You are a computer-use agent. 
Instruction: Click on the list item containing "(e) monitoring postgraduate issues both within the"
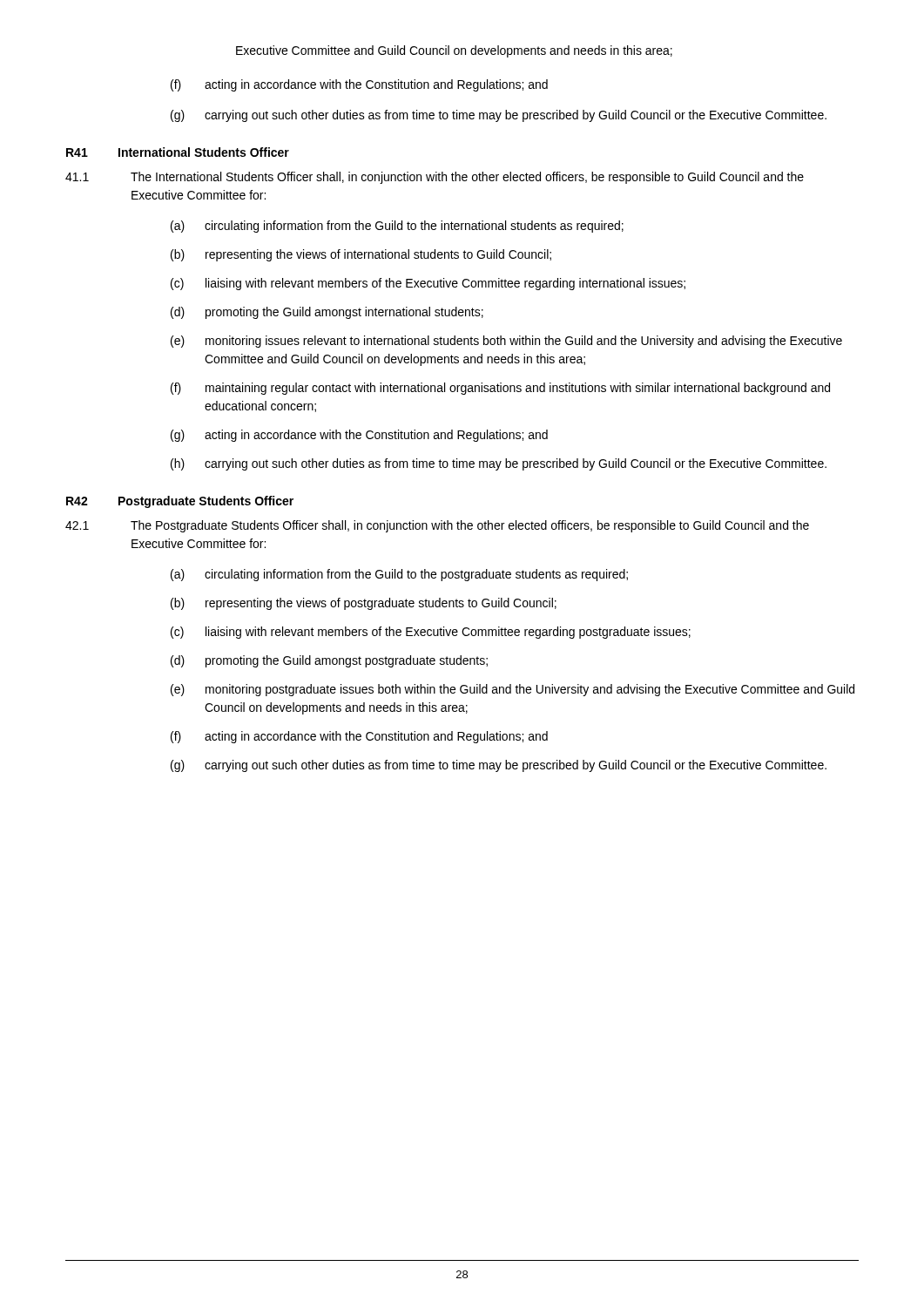click(x=514, y=699)
